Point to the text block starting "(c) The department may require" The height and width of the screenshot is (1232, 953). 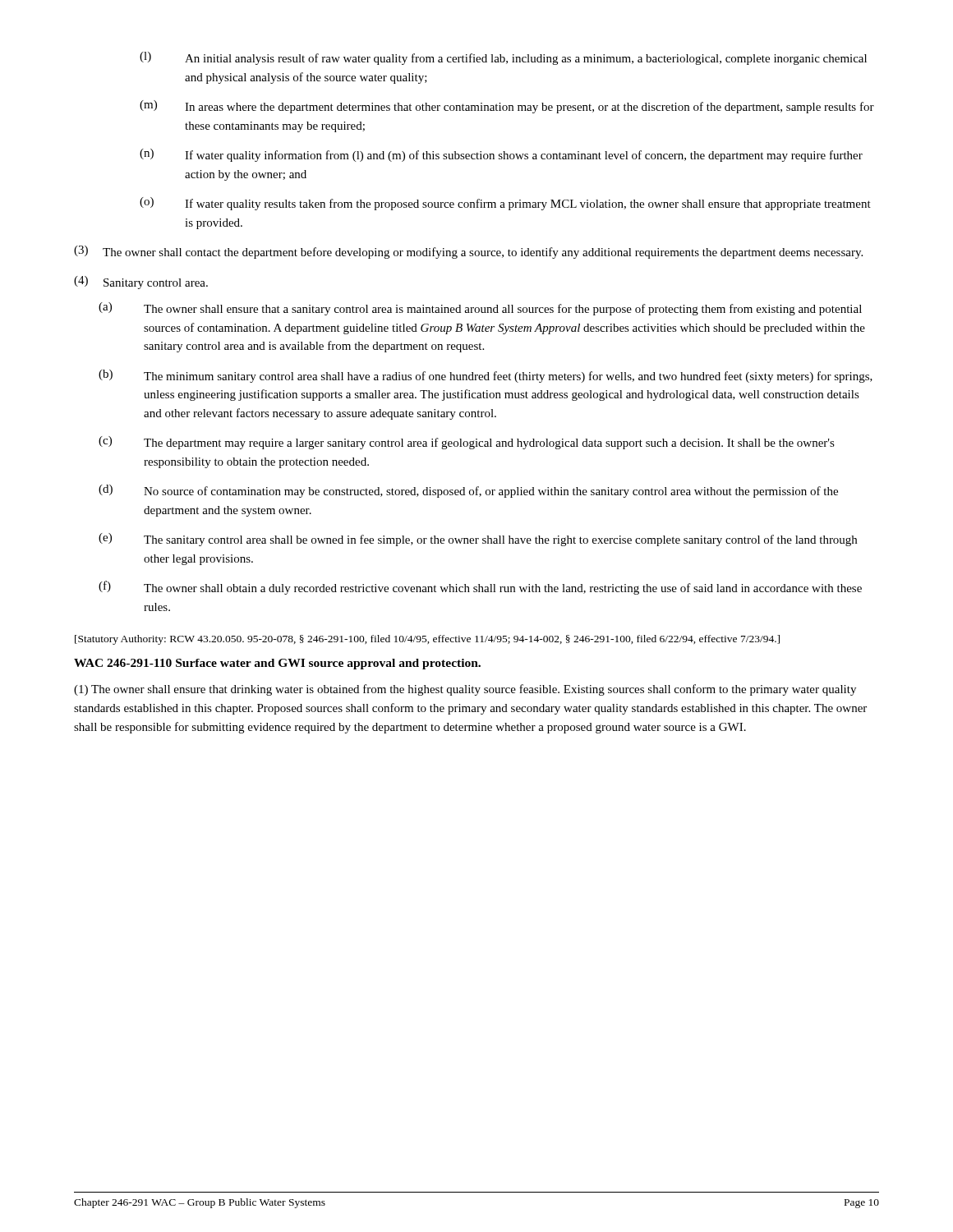pyautogui.click(x=489, y=452)
